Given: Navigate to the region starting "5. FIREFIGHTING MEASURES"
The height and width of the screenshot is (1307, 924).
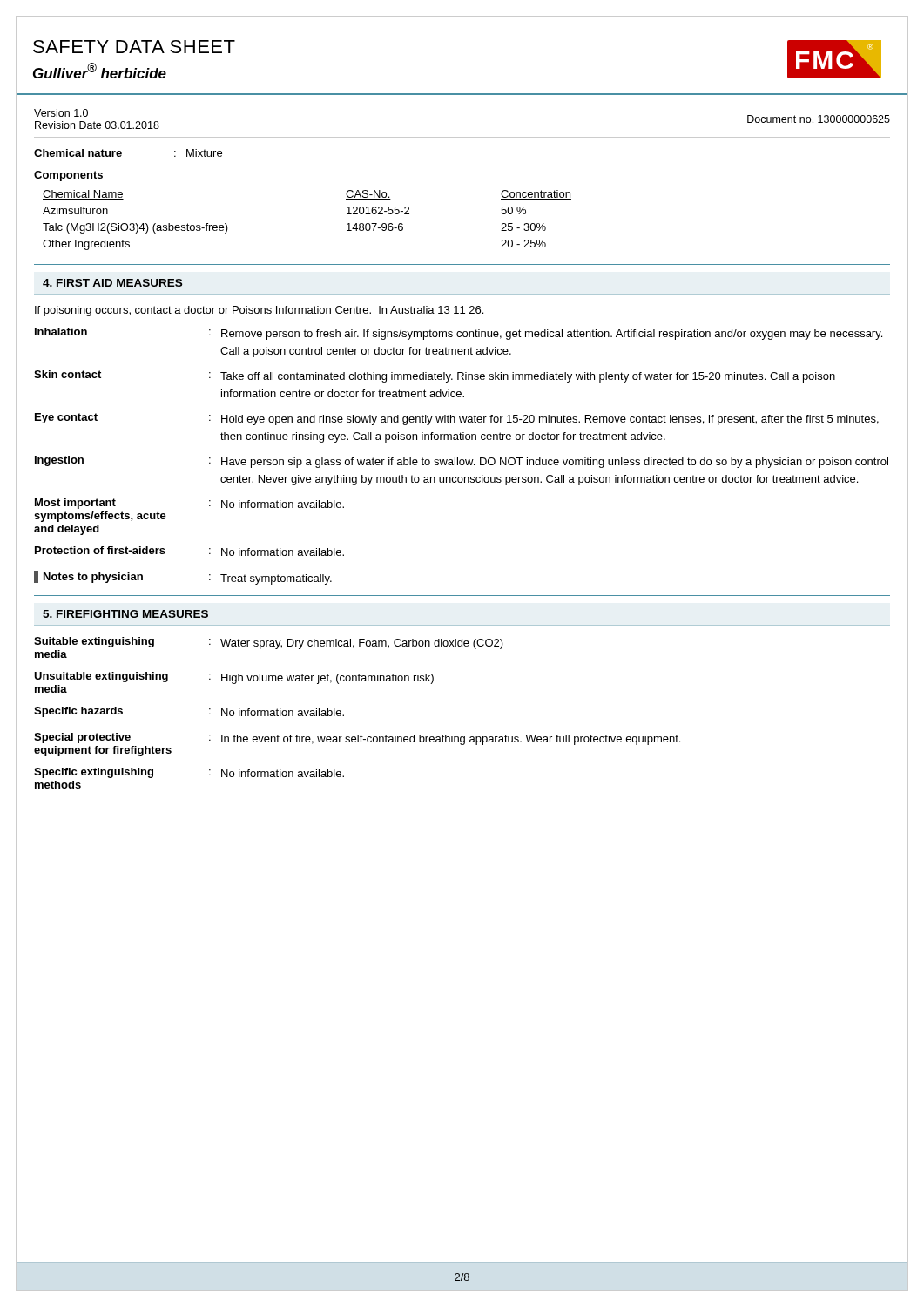Looking at the screenshot, I should point(126,614).
